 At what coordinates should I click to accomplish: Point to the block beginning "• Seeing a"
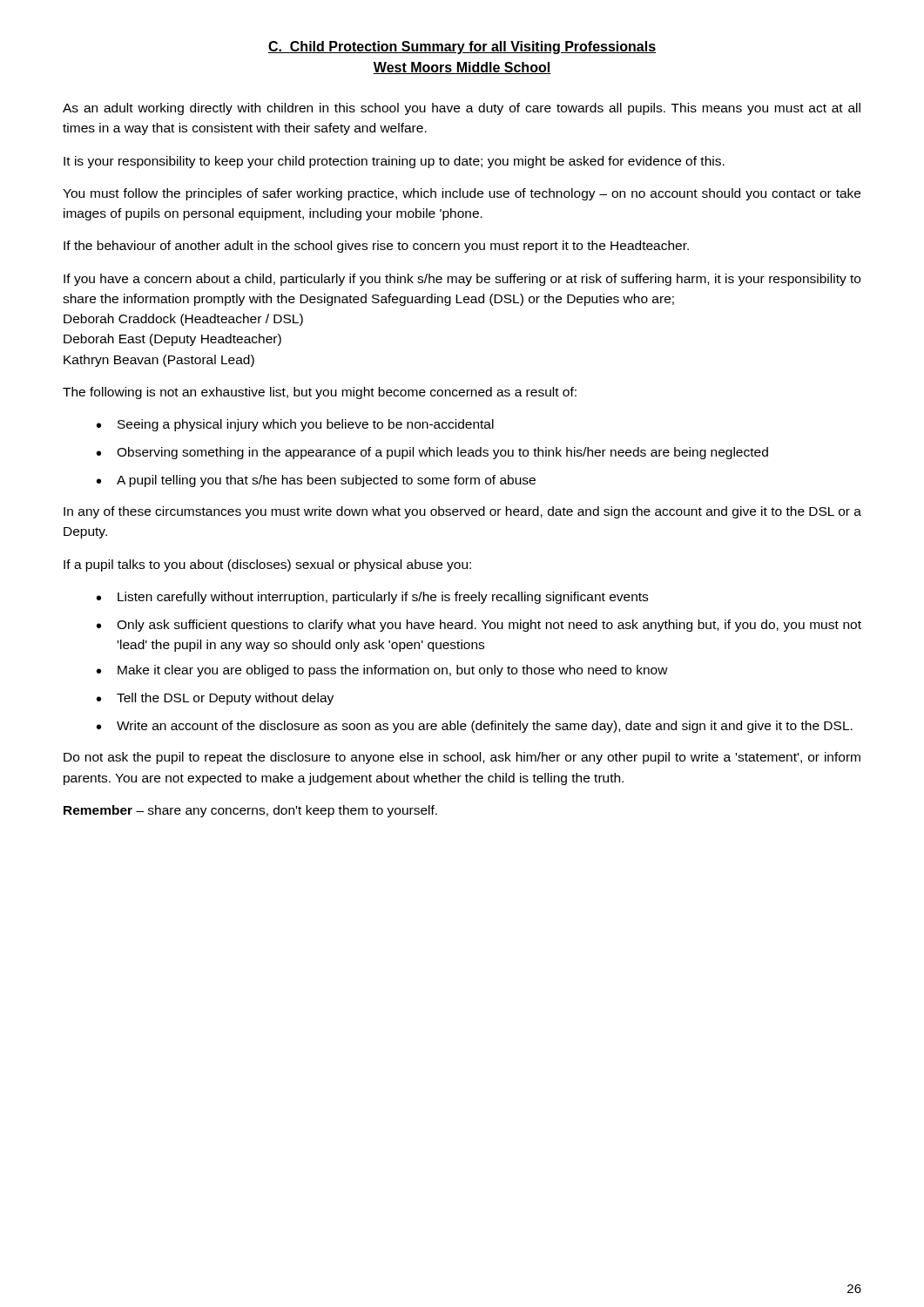tap(479, 425)
